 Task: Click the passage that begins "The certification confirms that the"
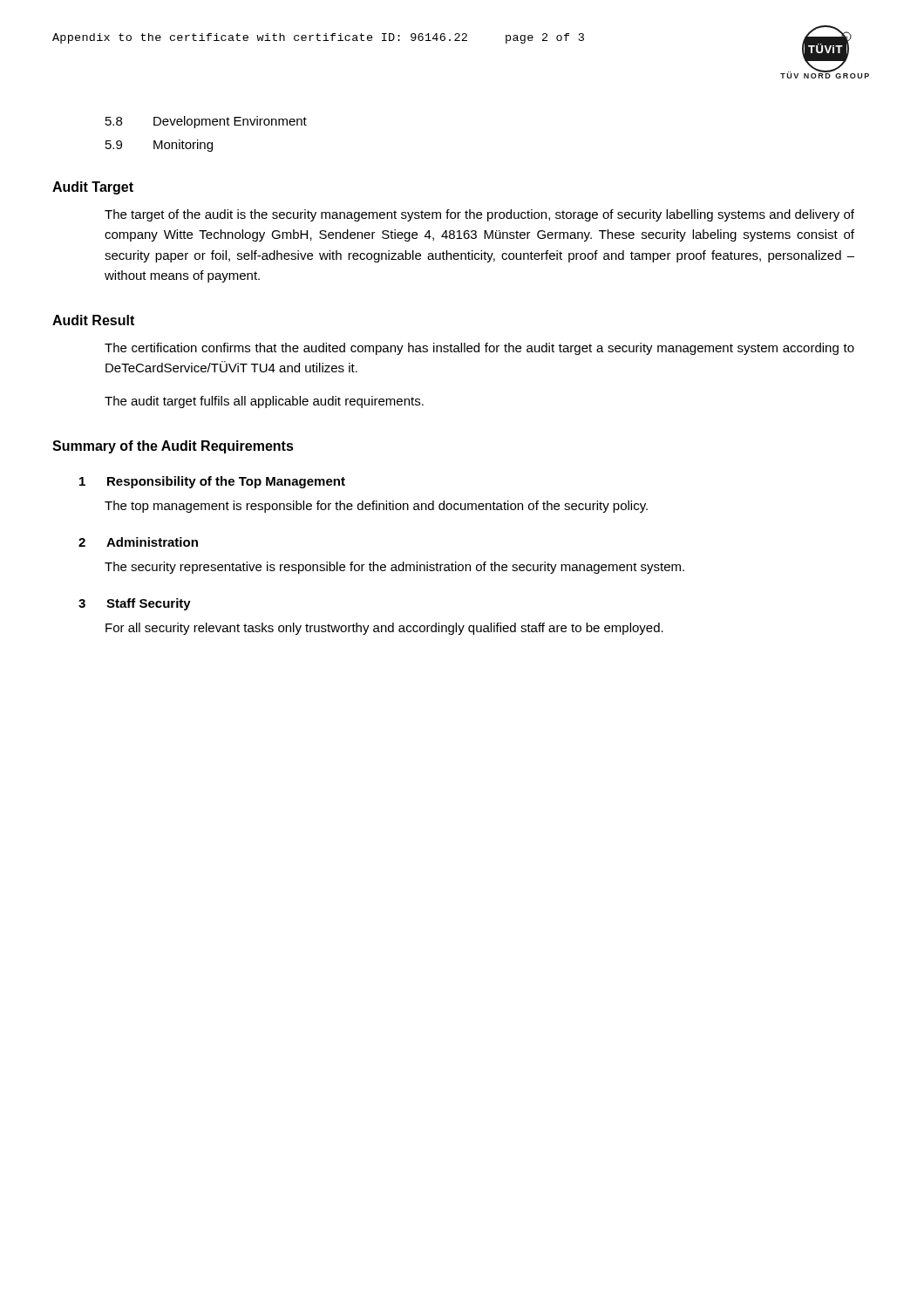[479, 358]
